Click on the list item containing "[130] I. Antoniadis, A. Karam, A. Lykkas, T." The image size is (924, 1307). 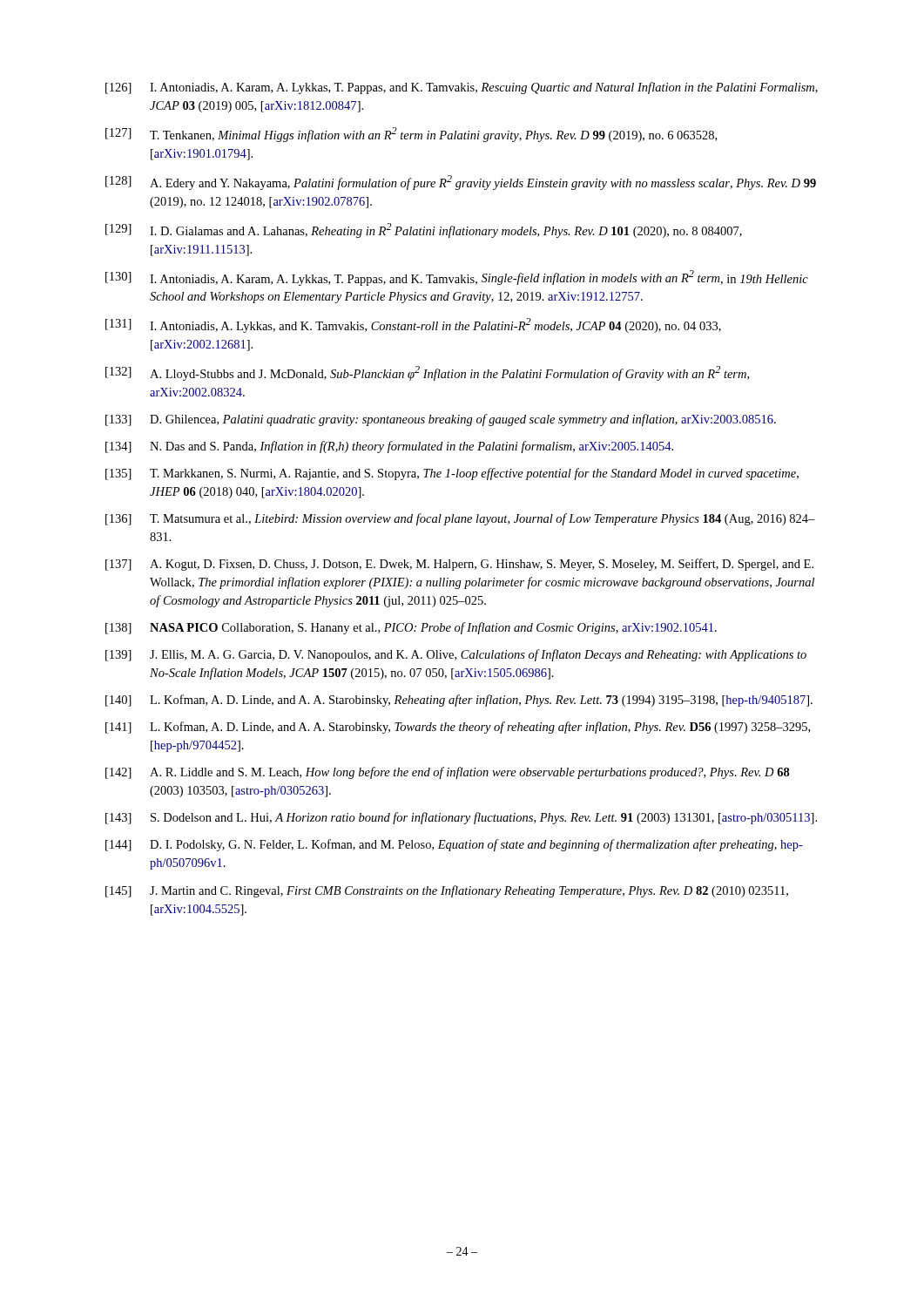pos(462,287)
